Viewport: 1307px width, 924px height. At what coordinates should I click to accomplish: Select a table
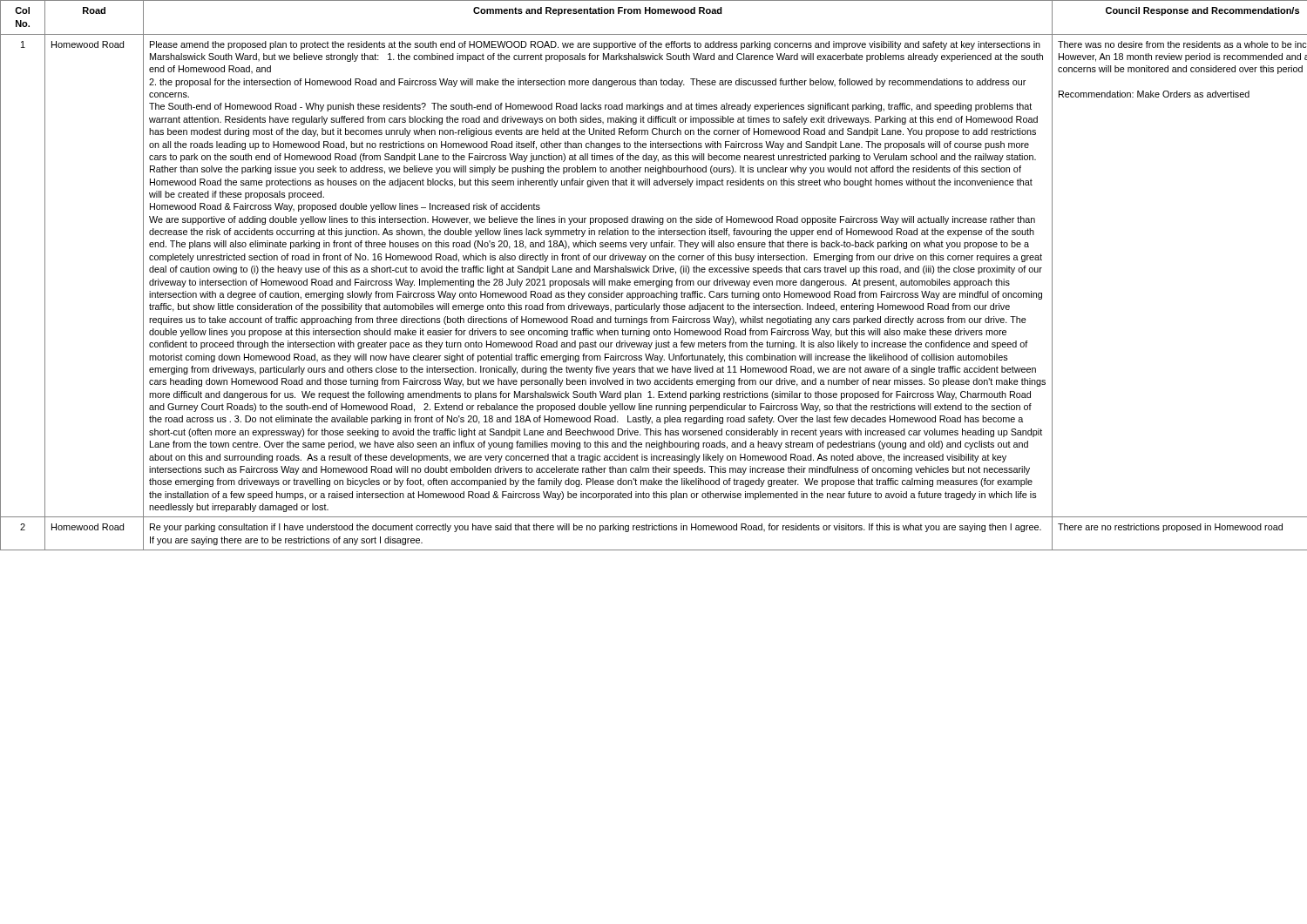[654, 462]
